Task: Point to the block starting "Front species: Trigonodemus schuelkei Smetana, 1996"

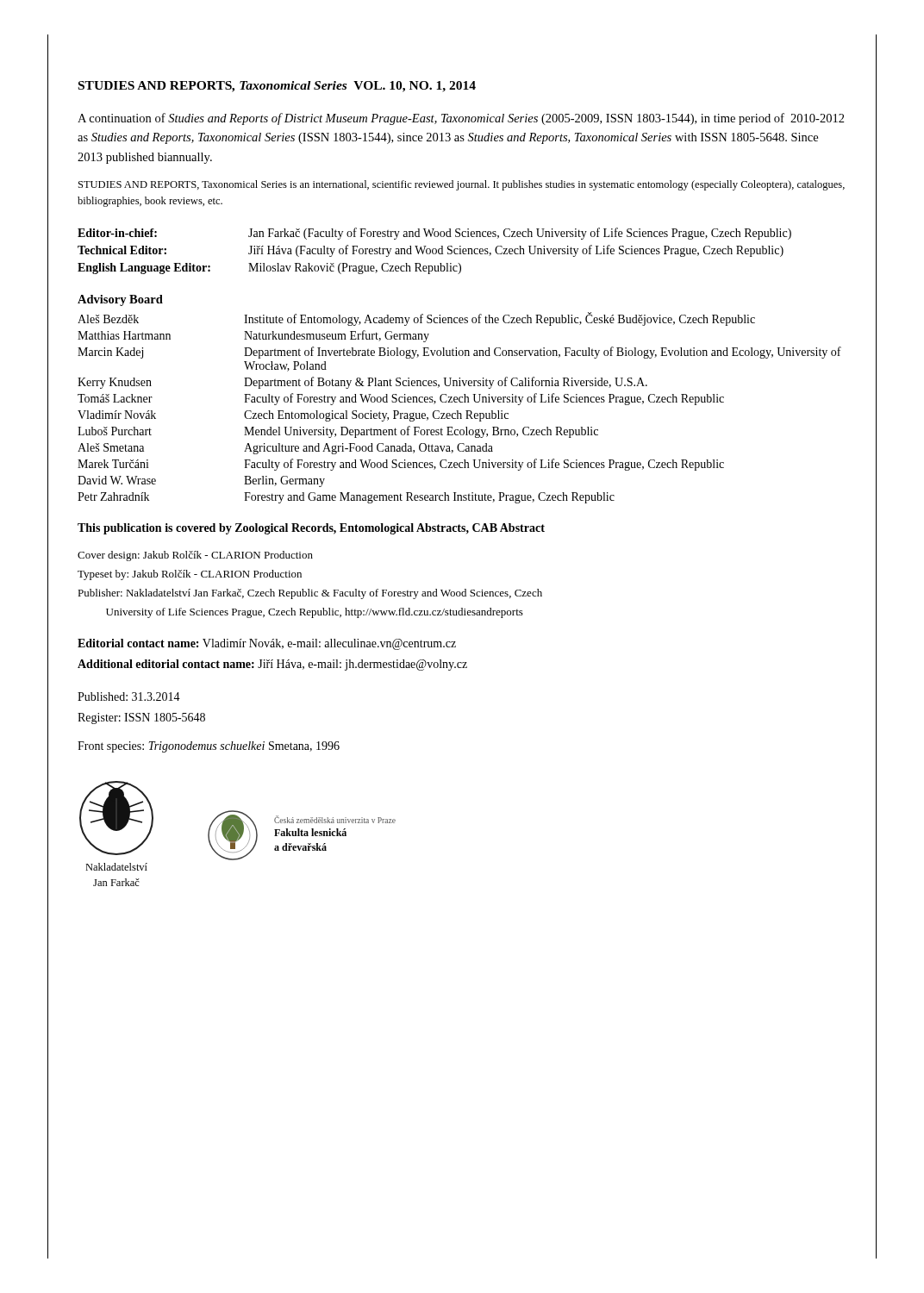Action: tap(209, 746)
